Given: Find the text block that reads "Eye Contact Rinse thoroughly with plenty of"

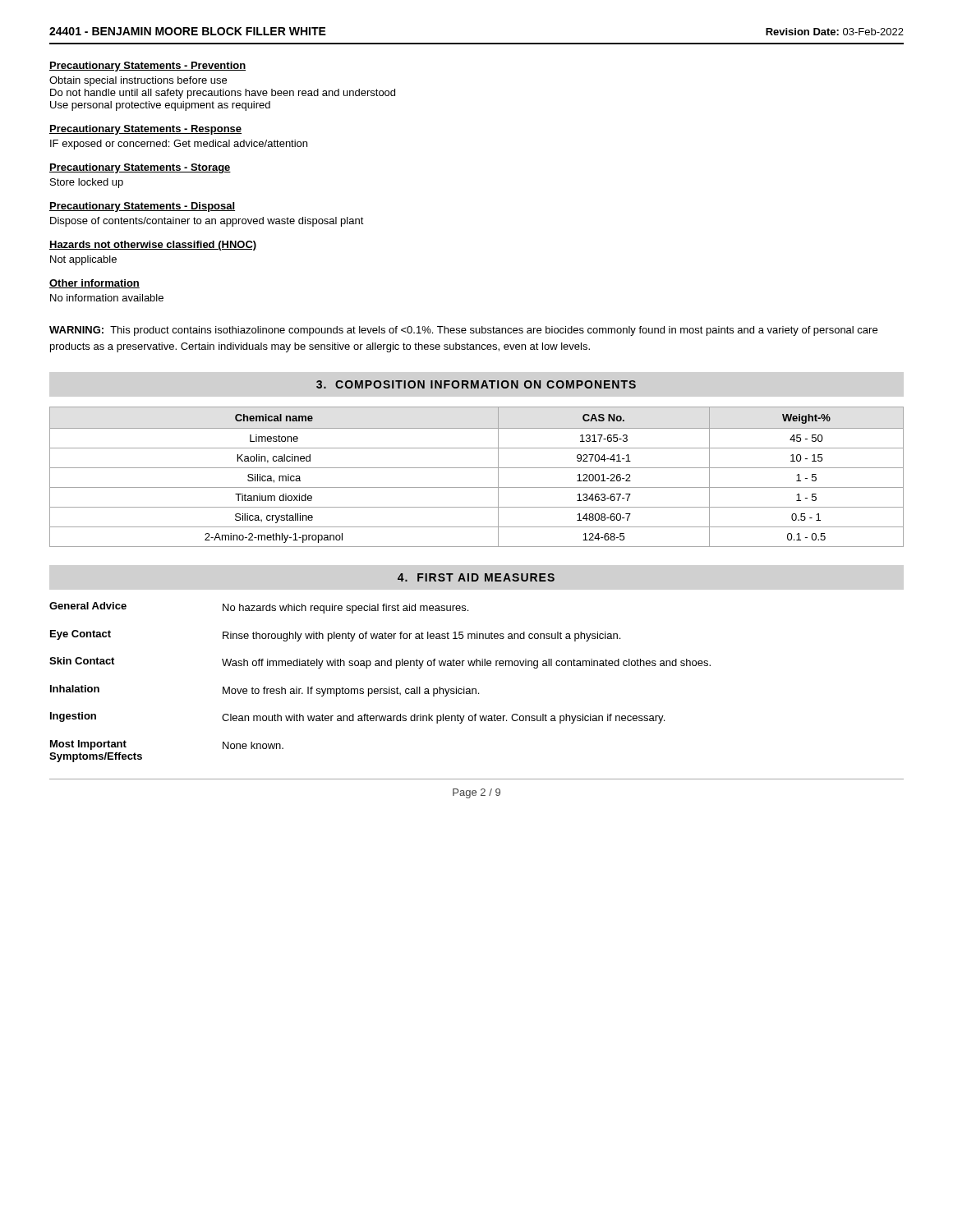Looking at the screenshot, I should (x=476, y=635).
